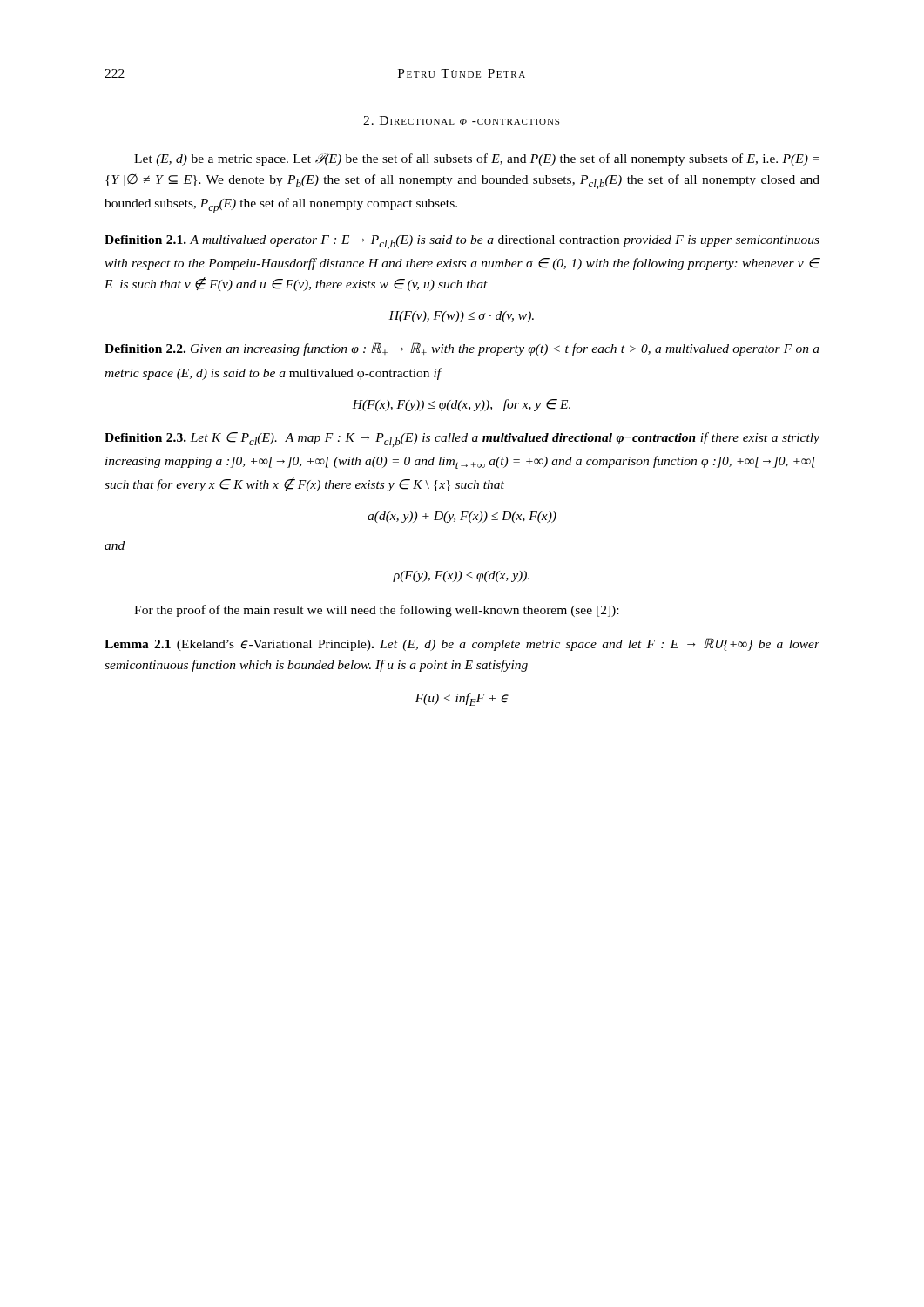Find the block on this page that starts "Definition 2.3. Let K ∈ Pcl(E). A"
Image resolution: width=924 pixels, height=1307 pixels.
click(x=462, y=460)
